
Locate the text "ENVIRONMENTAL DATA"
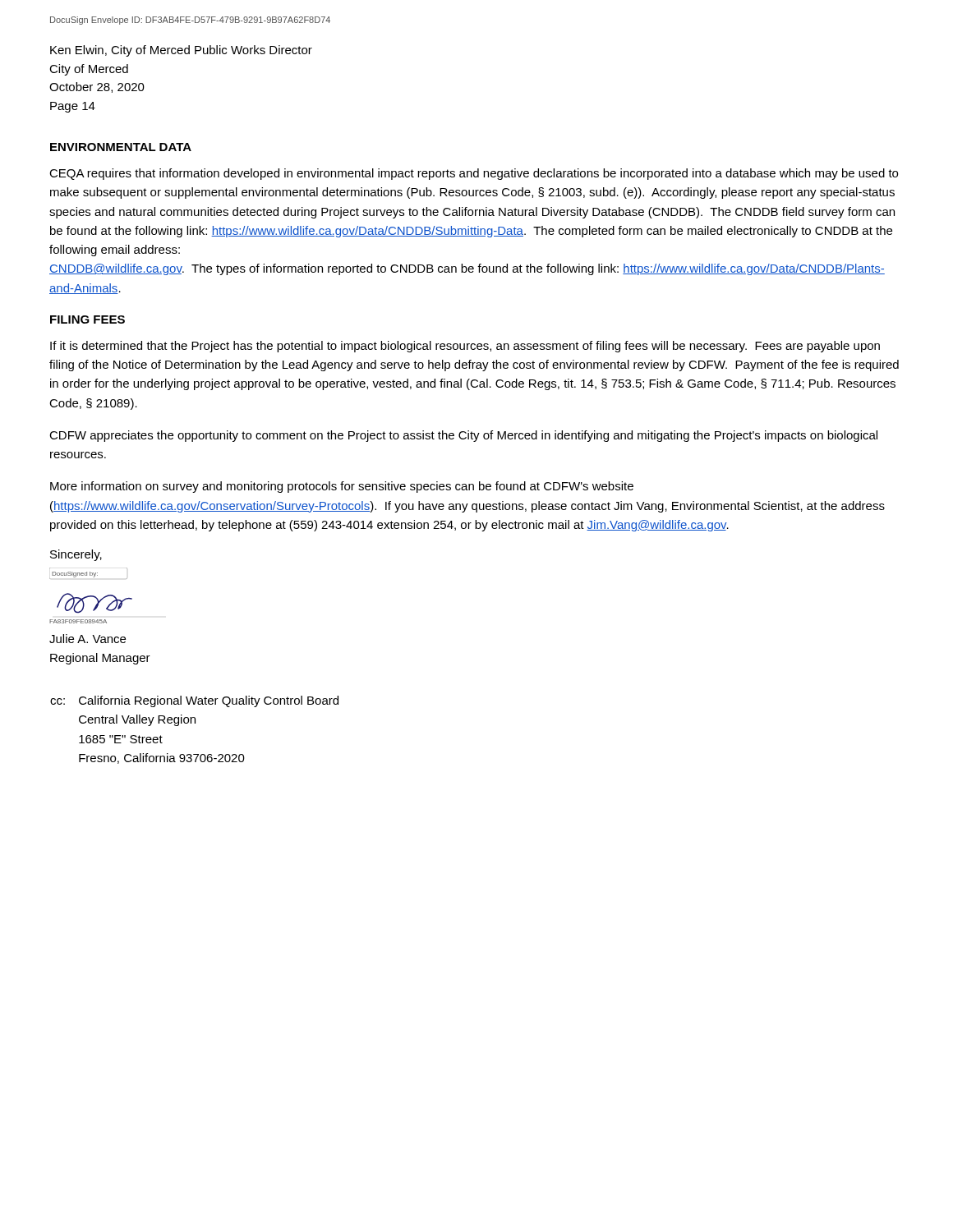point(120,147)
